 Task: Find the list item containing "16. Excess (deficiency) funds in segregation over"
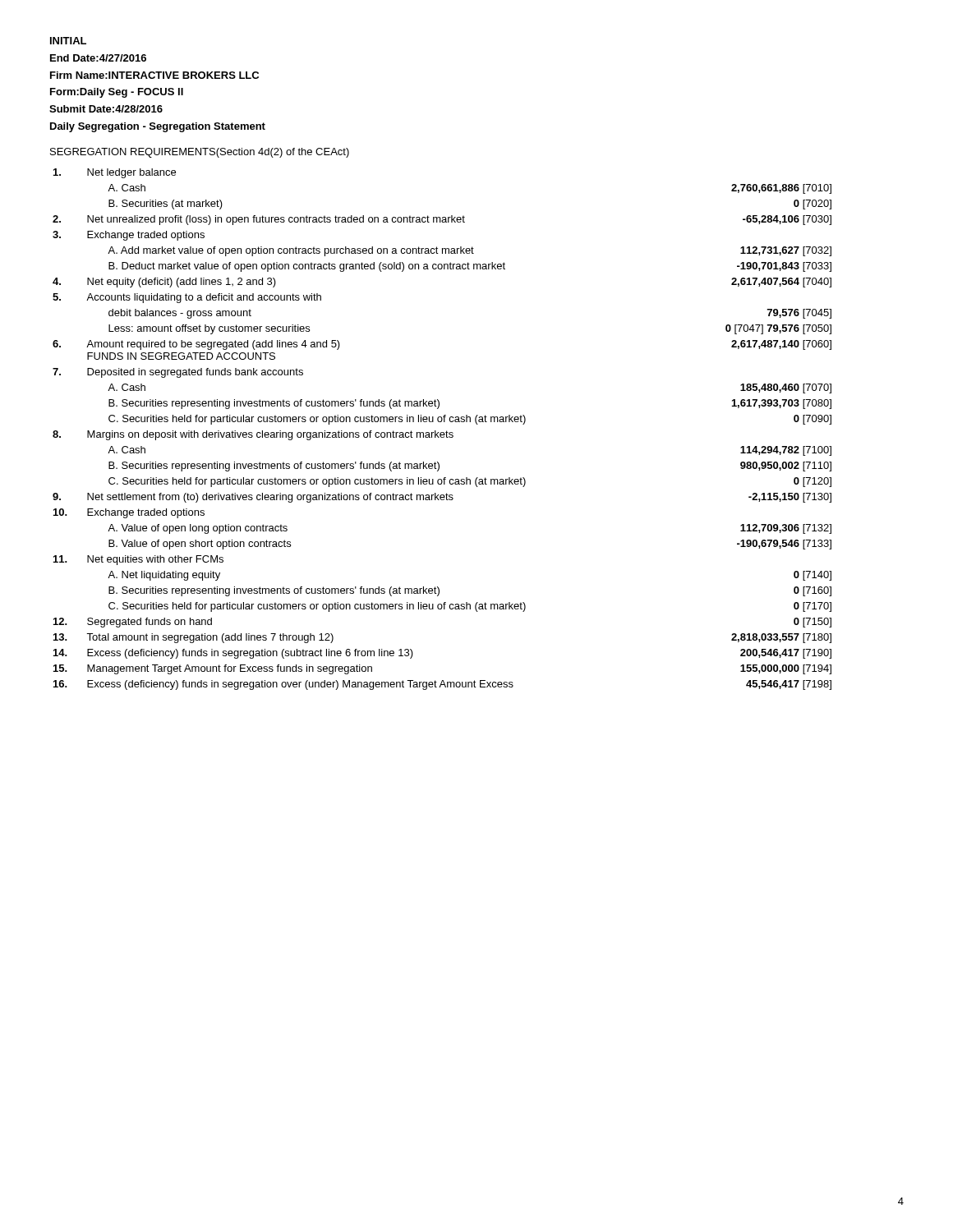pos(476,684)
